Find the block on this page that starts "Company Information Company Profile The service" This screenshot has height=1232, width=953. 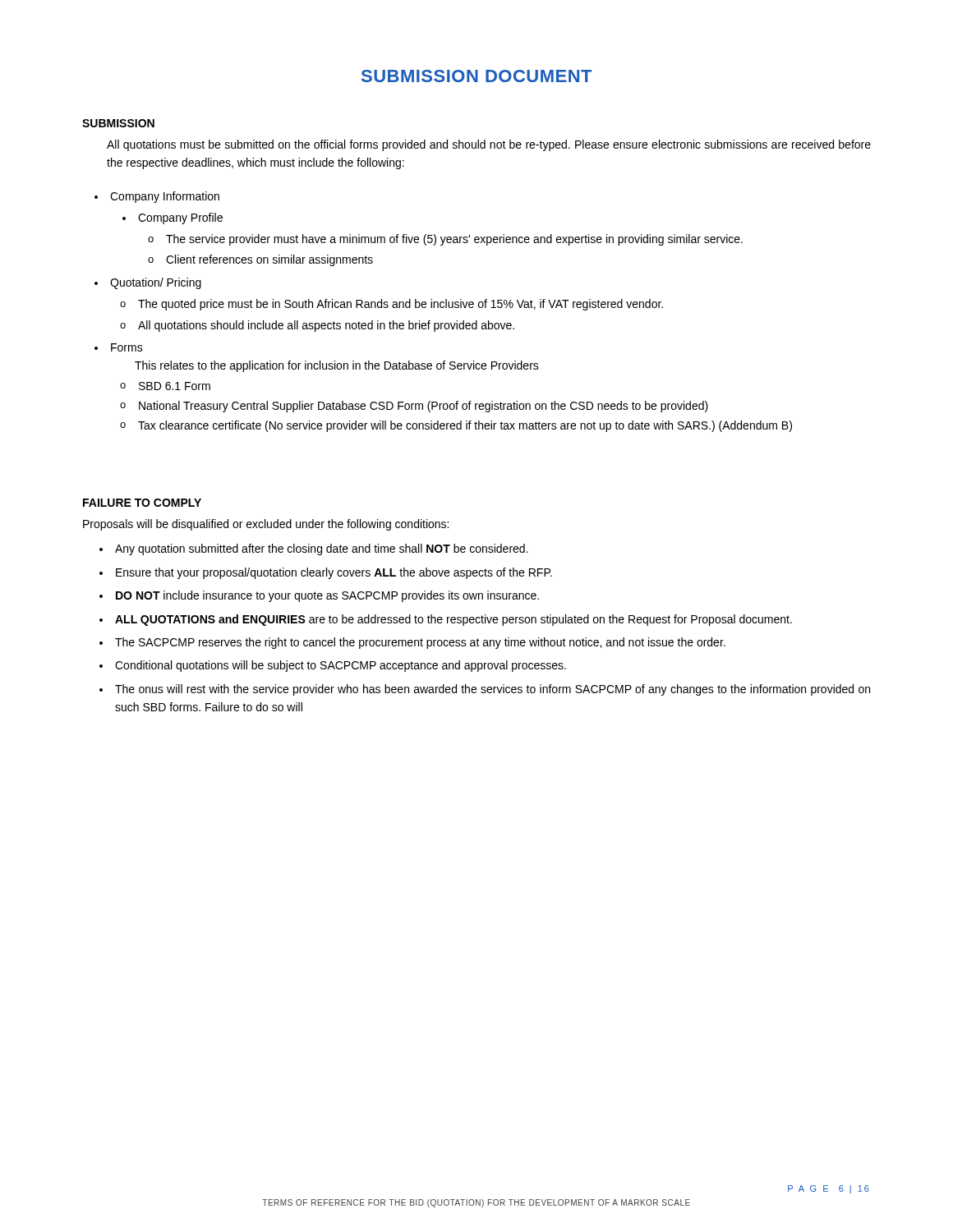[x=490, y=230]
